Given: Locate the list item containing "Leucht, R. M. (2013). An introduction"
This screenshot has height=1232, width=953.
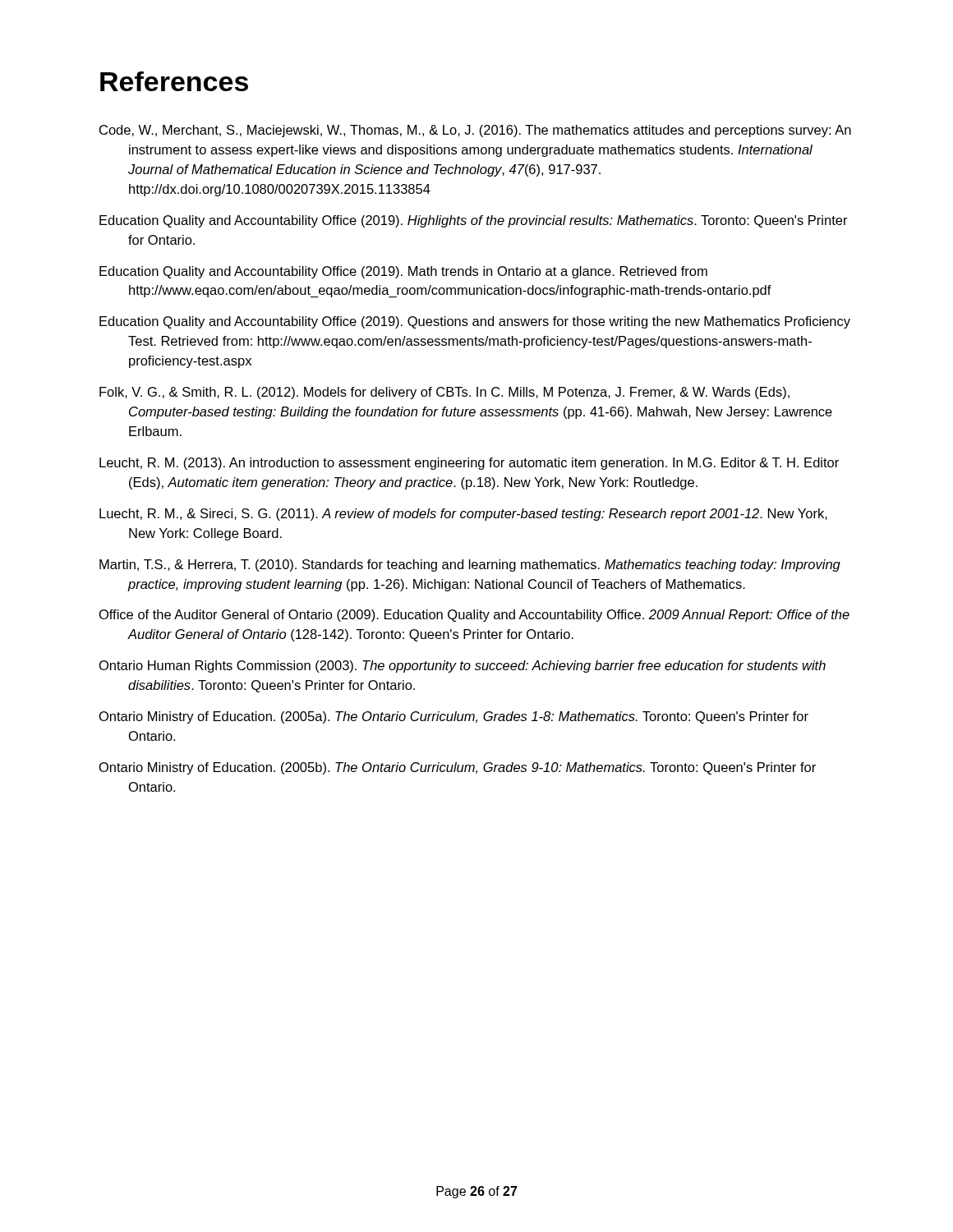Looking at the screenshot, I should coord(469,472).
